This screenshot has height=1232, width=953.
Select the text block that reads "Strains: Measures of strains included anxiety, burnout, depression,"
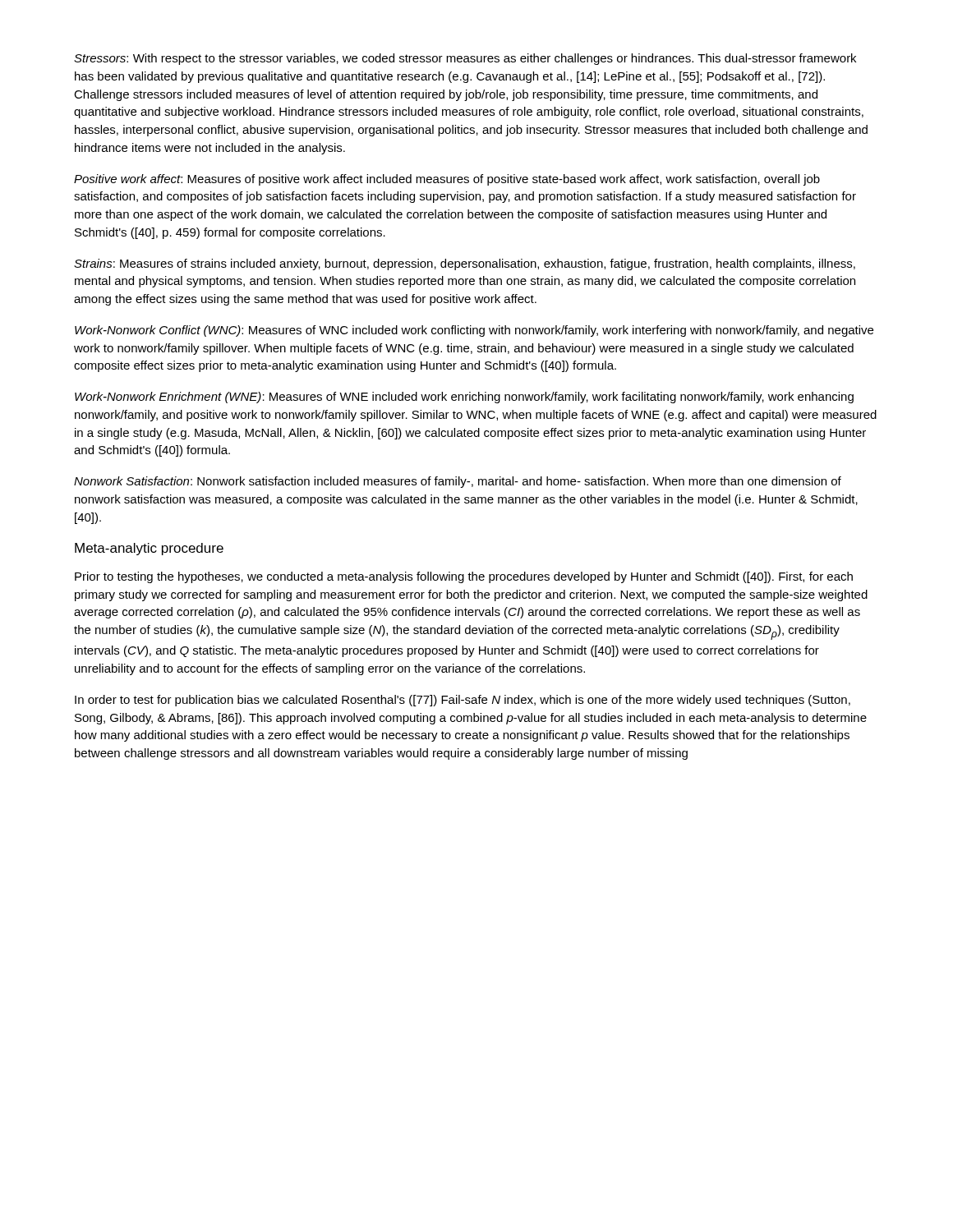point(465,281)
